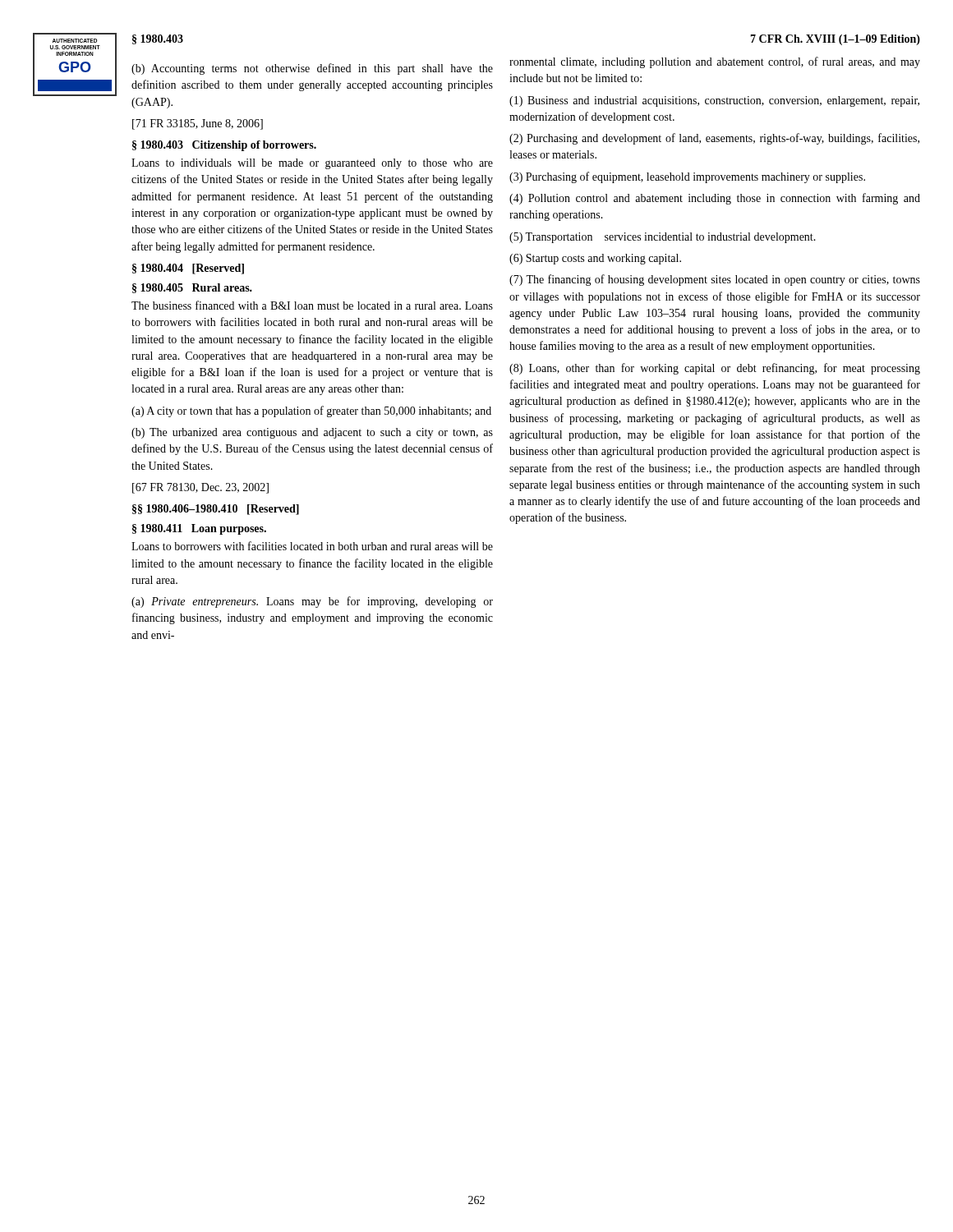Locate the text "§ 1980.411 Loan purposes."
Viewport: 953px width, 1232px height.
[x=199, y=529]
